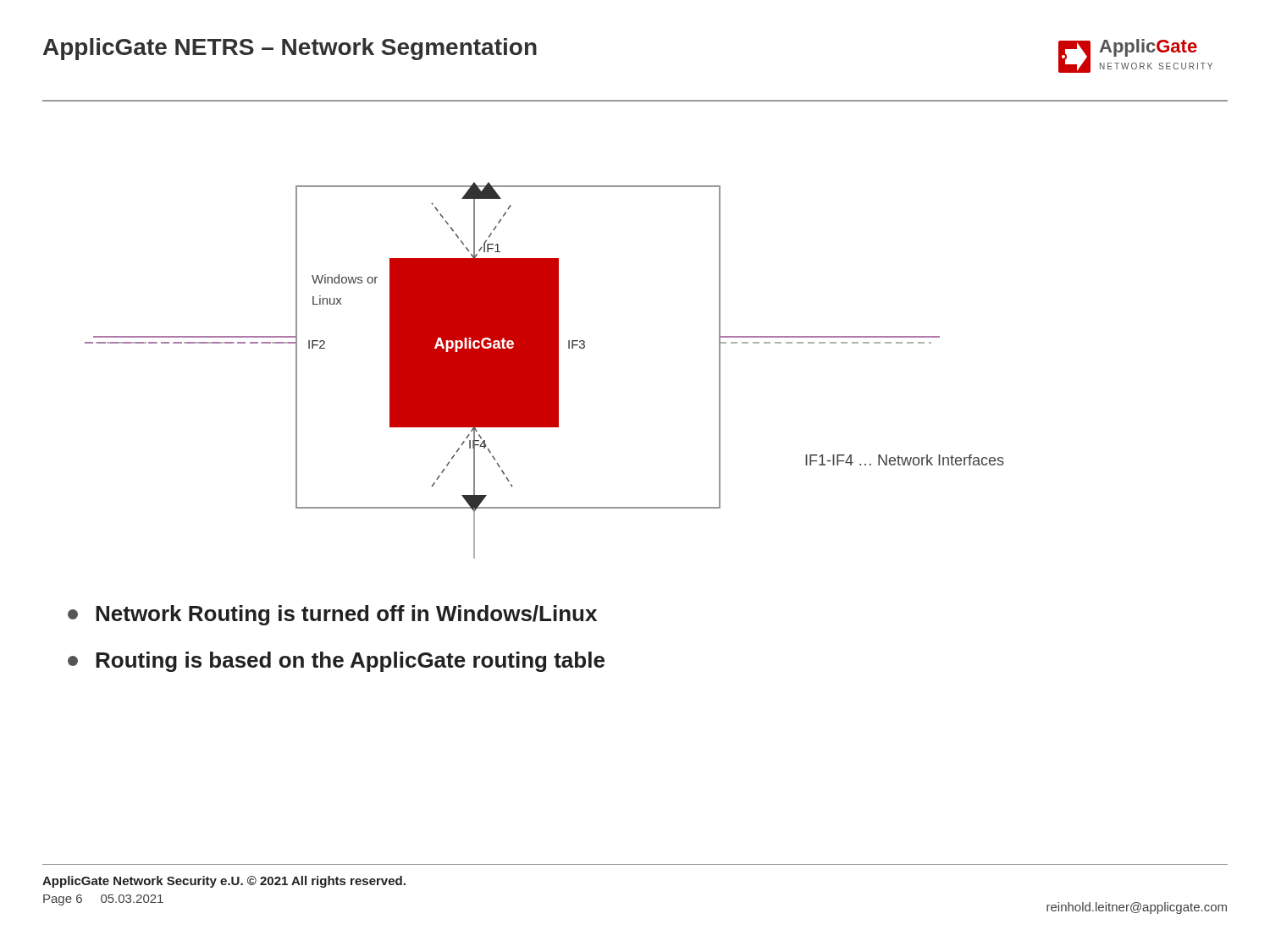Click on the list item that says "Network Routing is turned off in"

332,614
